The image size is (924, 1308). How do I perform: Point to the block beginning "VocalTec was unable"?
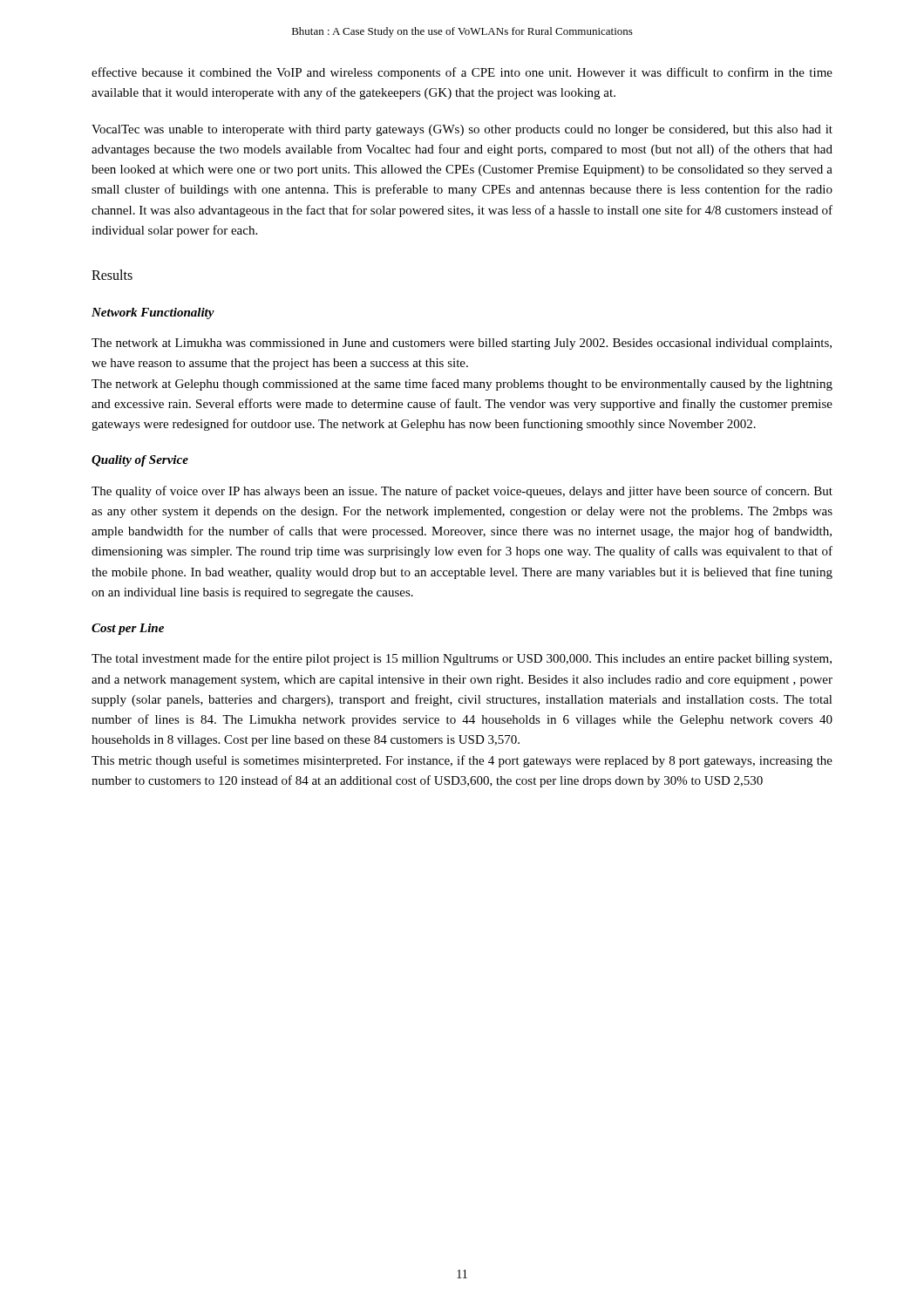click(462, 179)
